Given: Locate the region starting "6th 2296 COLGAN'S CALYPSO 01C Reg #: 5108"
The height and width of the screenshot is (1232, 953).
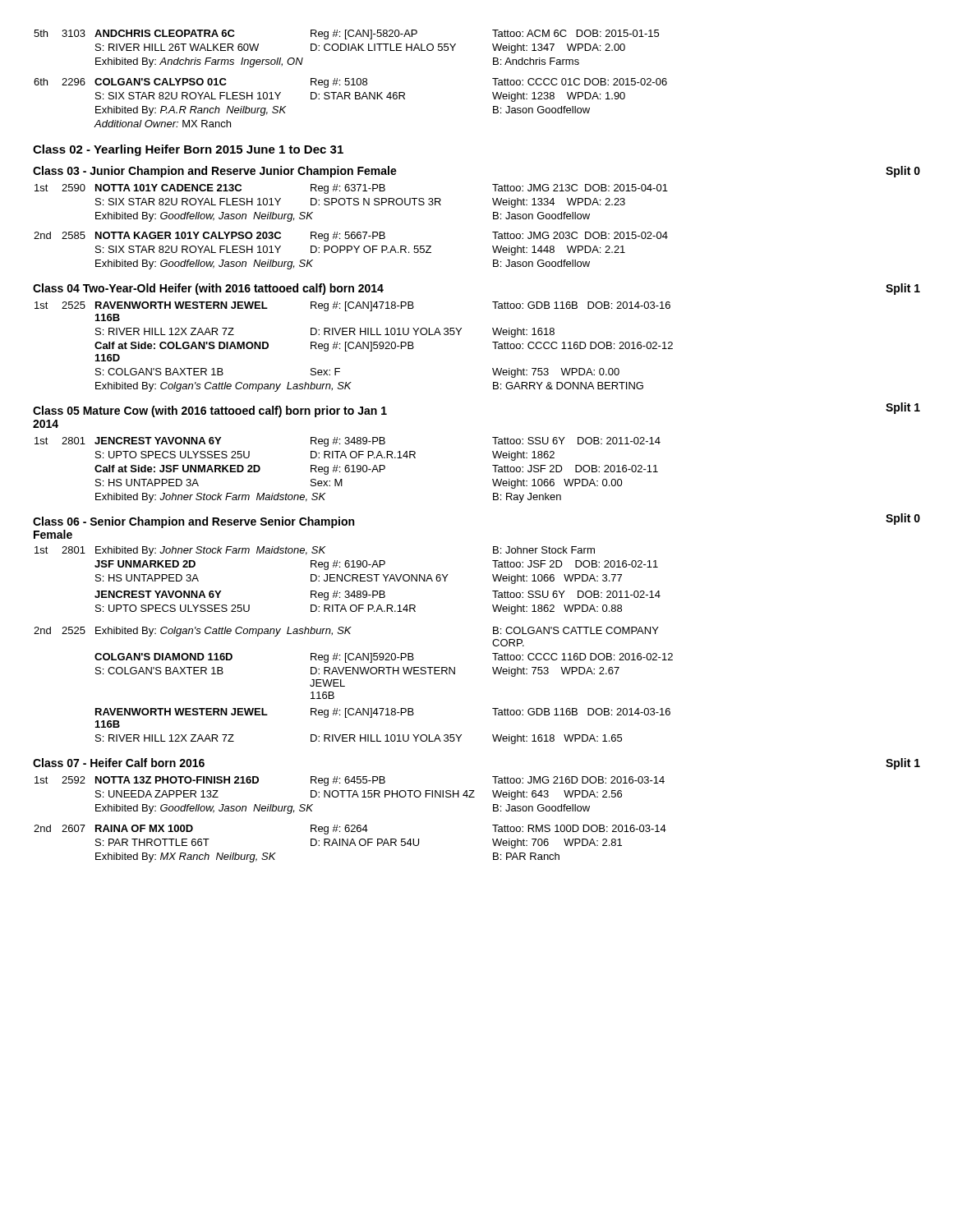Looking at the screenshot, I should tap(350, 83).
